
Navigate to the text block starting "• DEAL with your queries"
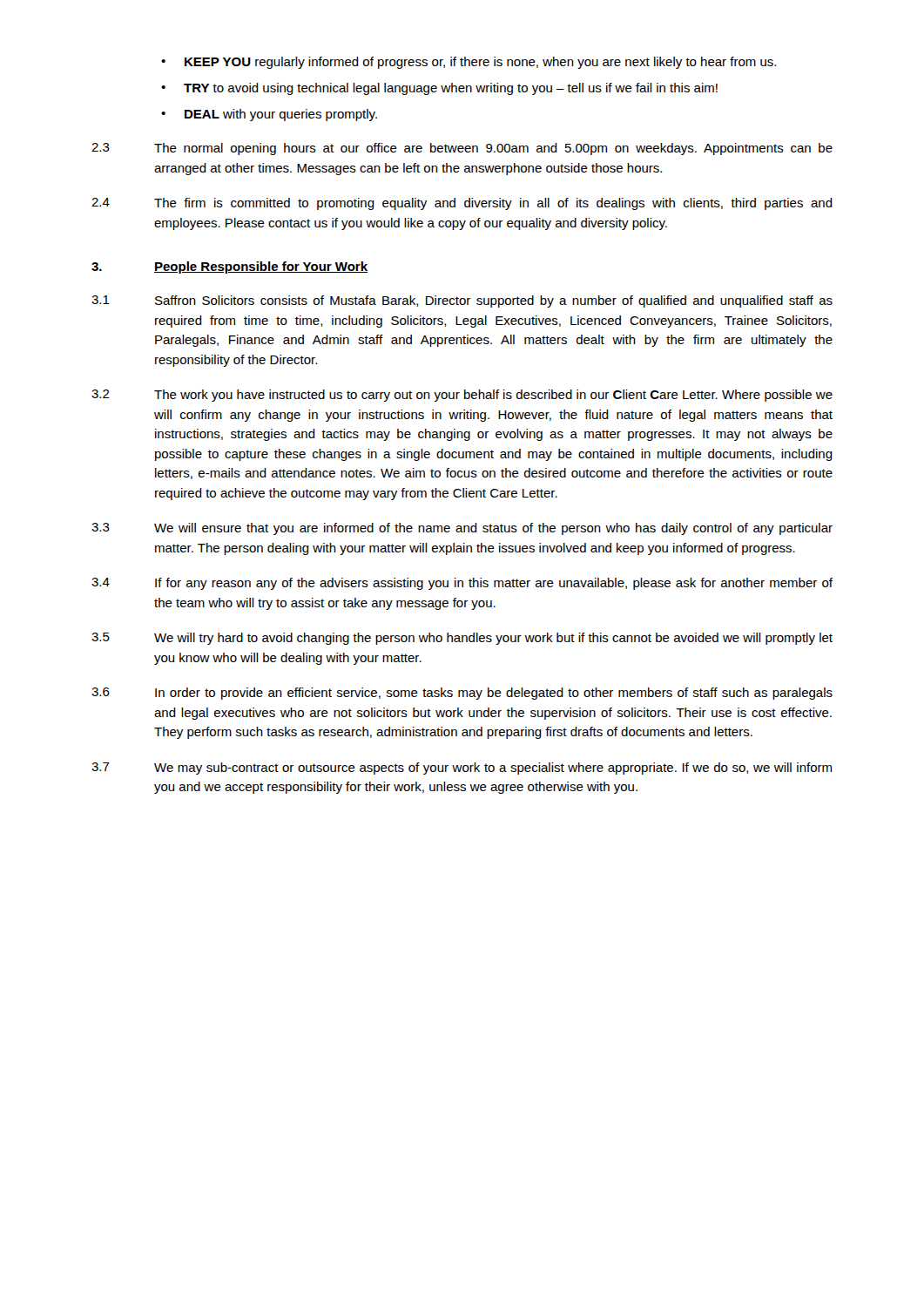tap(269, 115)
